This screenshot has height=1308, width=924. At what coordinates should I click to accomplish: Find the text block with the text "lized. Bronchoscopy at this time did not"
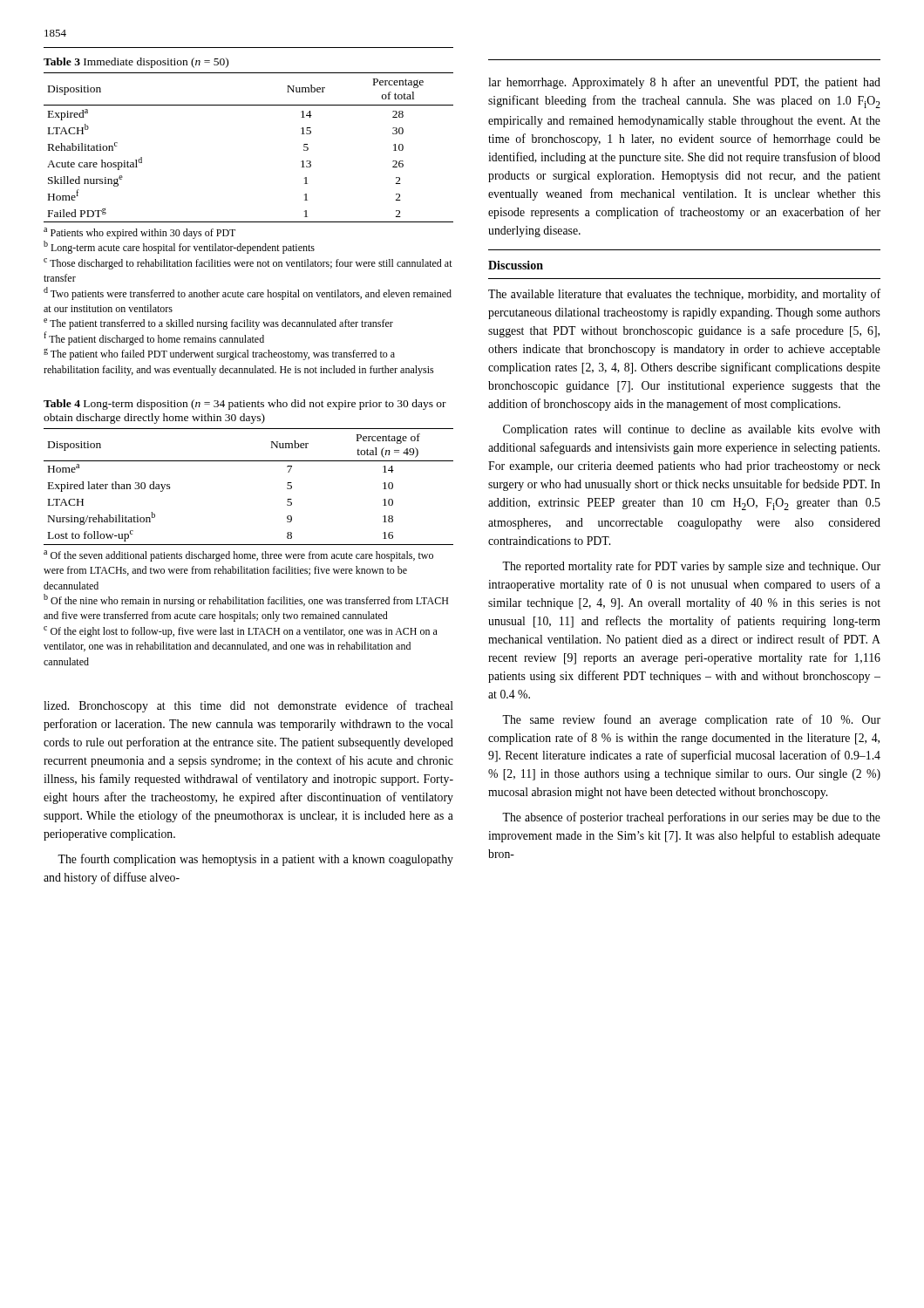point(248,771)
